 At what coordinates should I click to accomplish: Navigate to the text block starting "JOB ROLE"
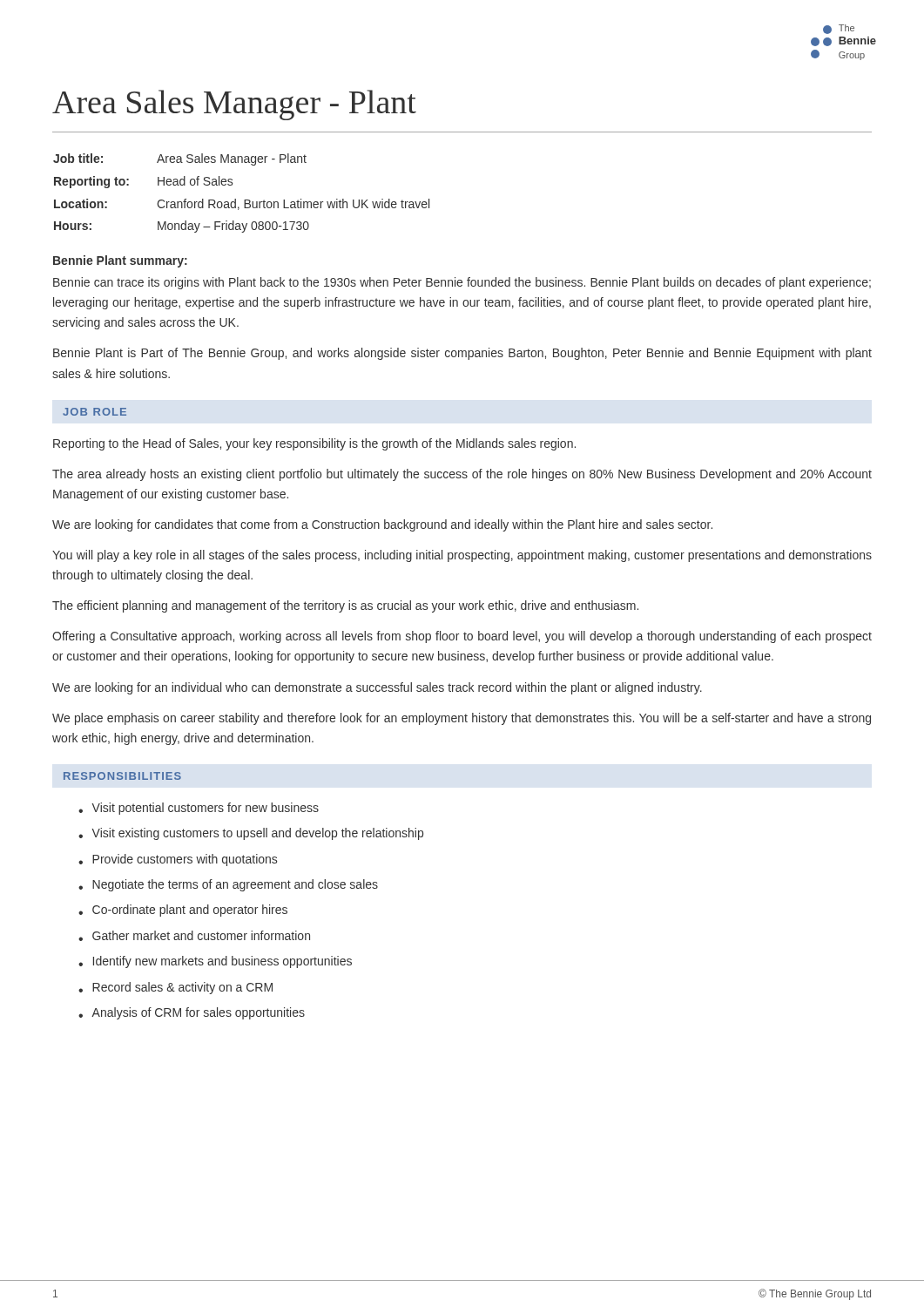95,411
